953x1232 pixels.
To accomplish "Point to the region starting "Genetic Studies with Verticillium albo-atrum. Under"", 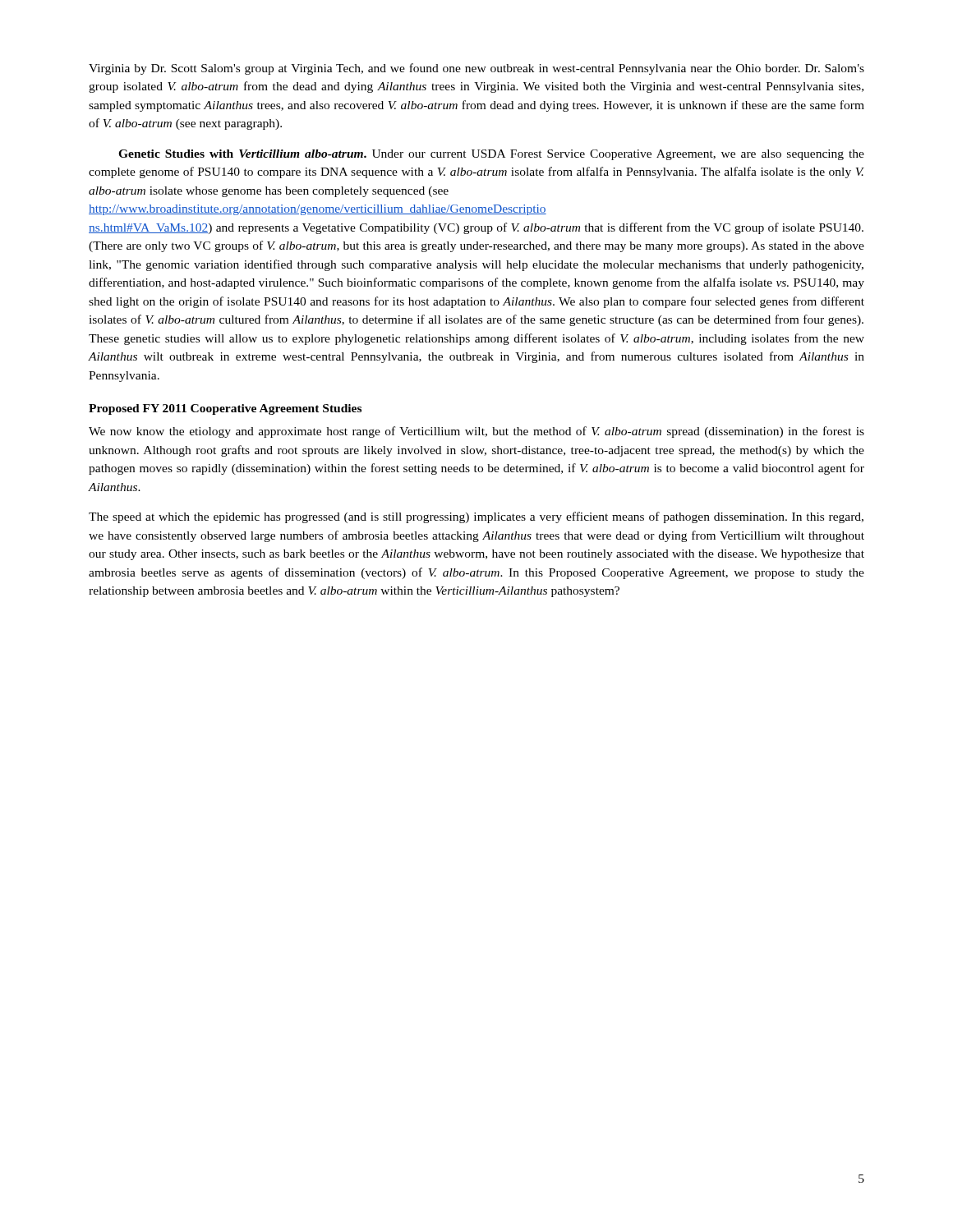I will [x=476, y=264].
